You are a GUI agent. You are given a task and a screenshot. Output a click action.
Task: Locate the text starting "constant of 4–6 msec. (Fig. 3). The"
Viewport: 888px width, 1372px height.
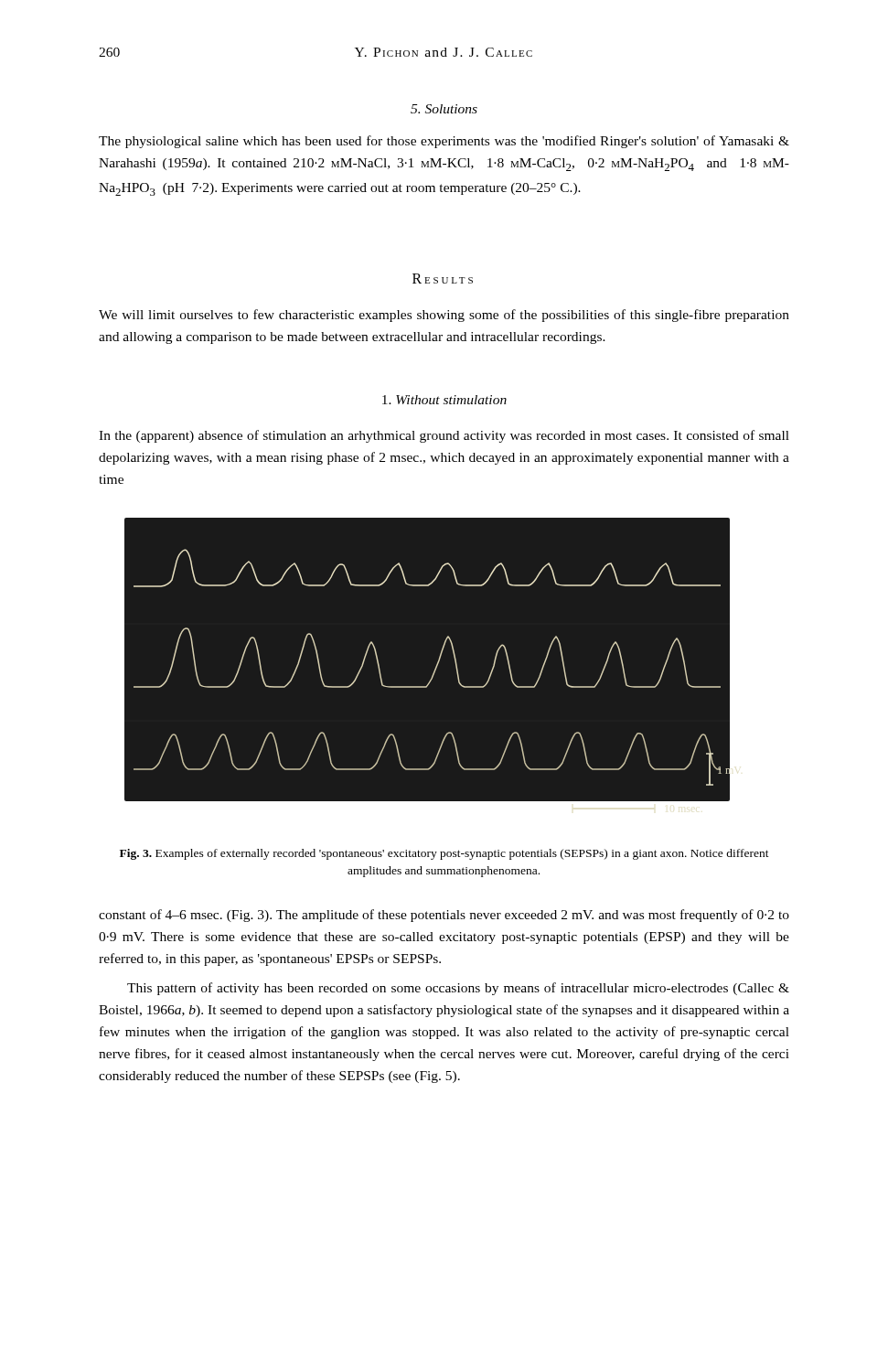pyautogui.click(x=444, y=995)
